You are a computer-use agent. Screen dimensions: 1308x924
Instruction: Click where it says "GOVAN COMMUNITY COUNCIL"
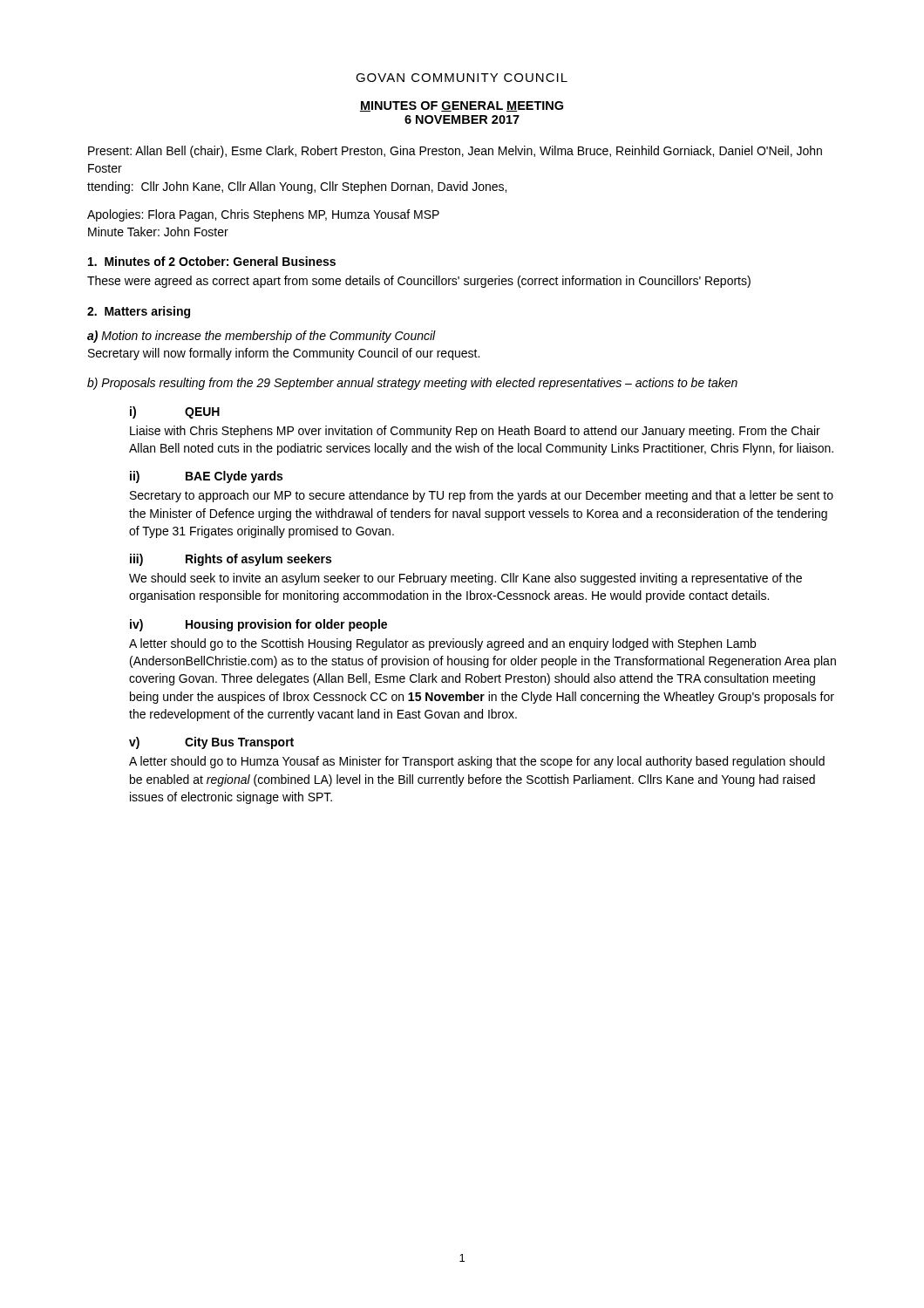(462, 77)
